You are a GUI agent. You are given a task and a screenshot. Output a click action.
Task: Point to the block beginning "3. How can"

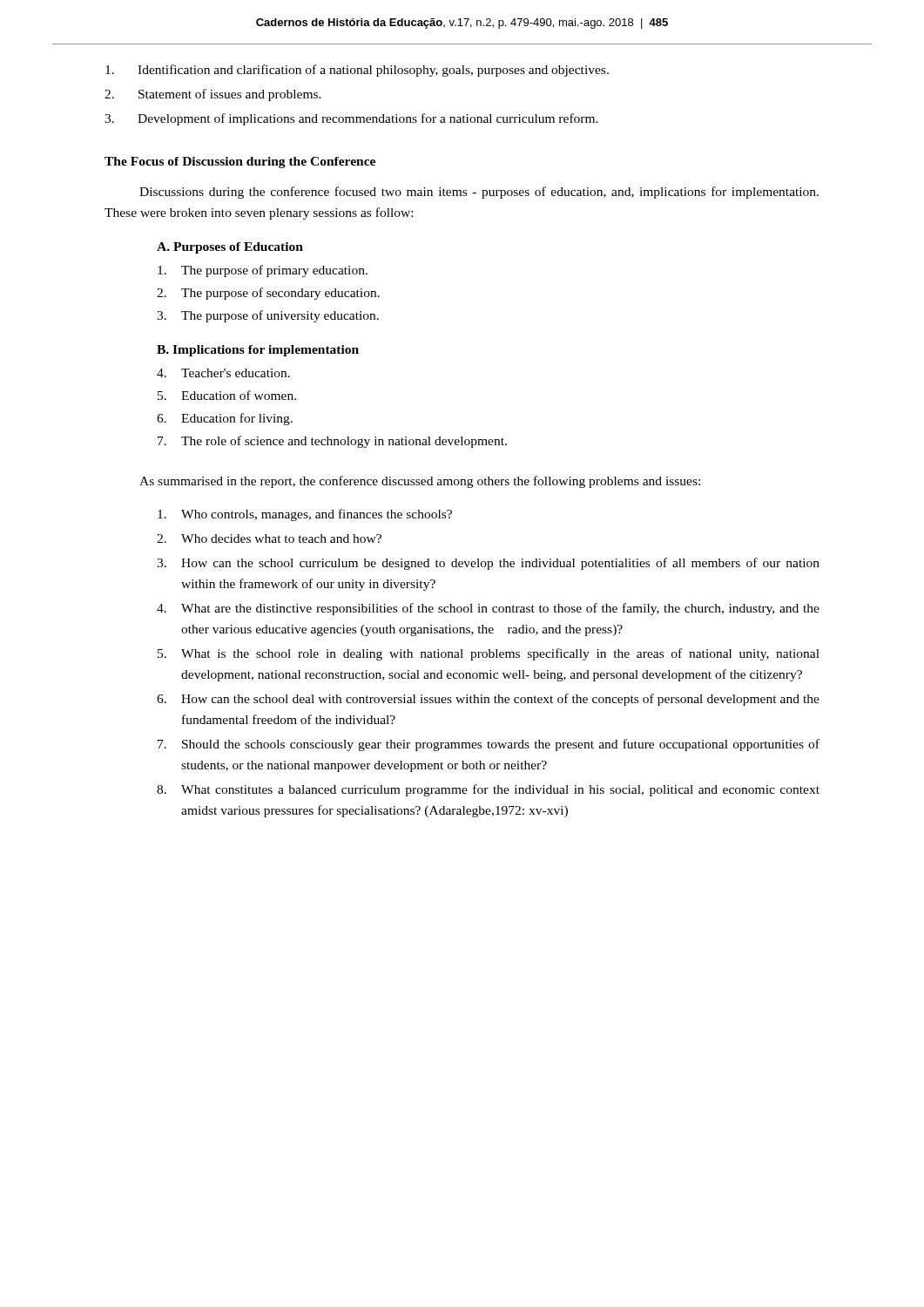pyautogui.click(x=488, y=574)
